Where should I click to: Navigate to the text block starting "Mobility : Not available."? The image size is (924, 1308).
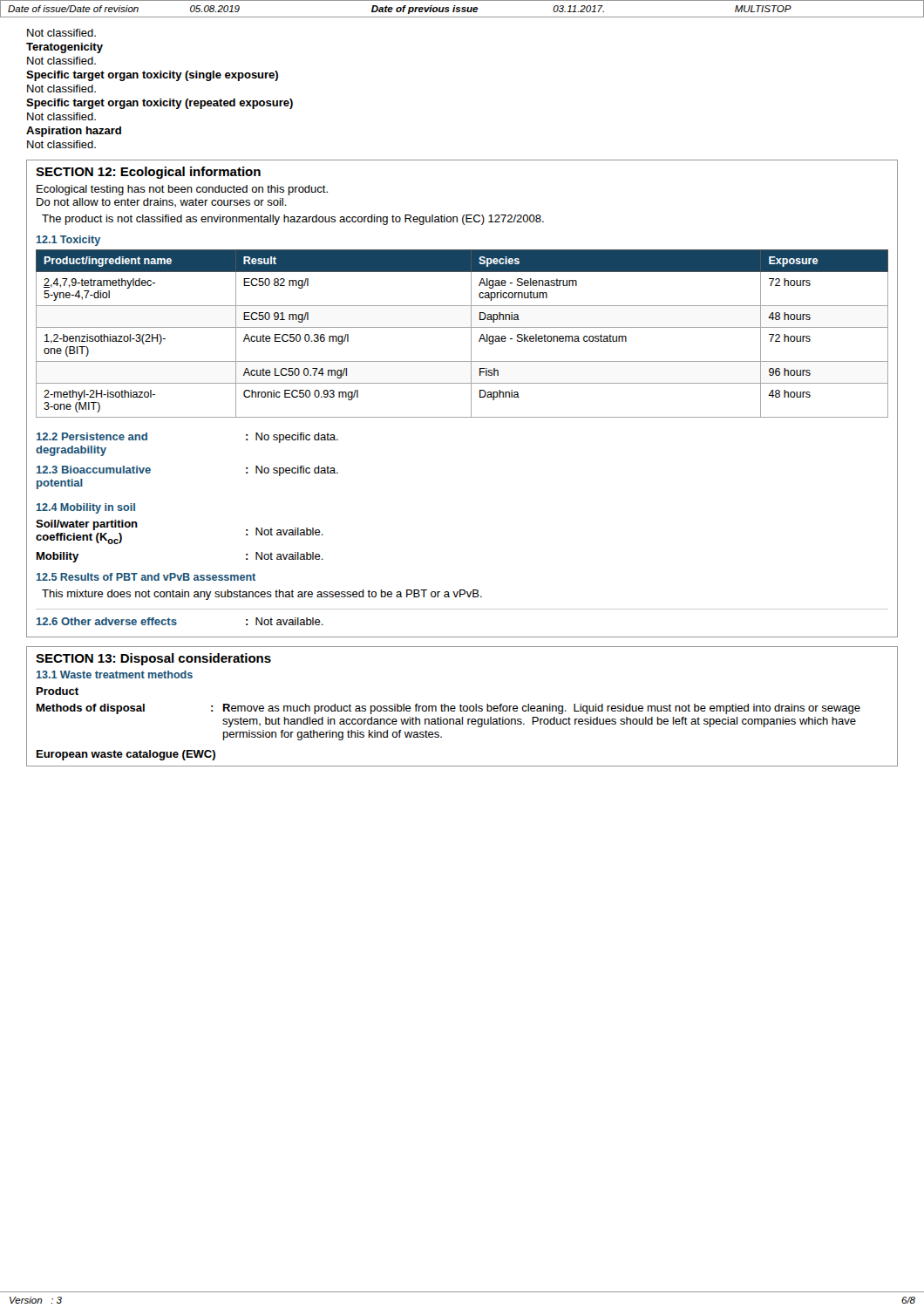(x=54, y=557)
